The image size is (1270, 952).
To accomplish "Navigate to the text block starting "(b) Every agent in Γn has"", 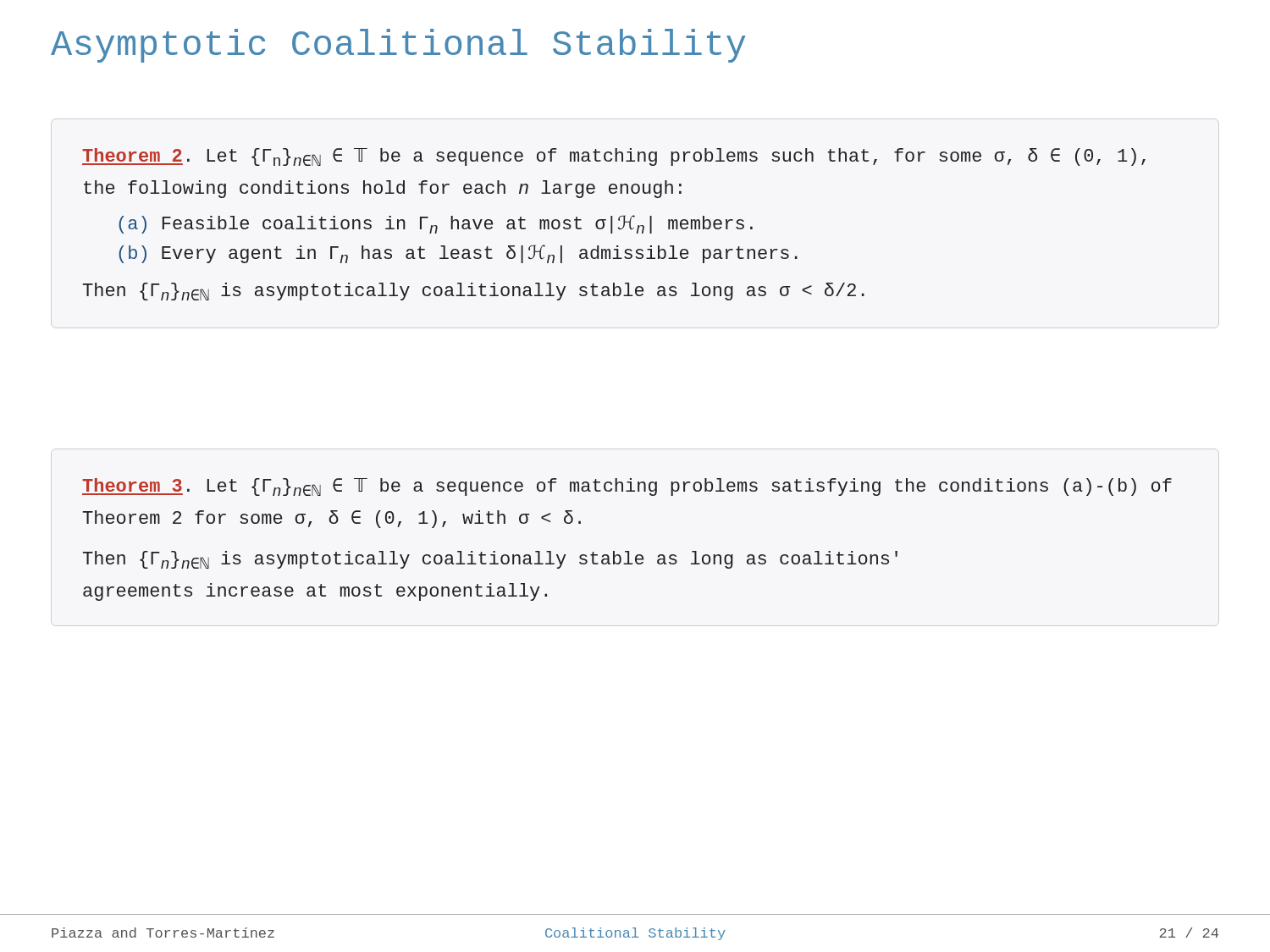I will point(459,256).
